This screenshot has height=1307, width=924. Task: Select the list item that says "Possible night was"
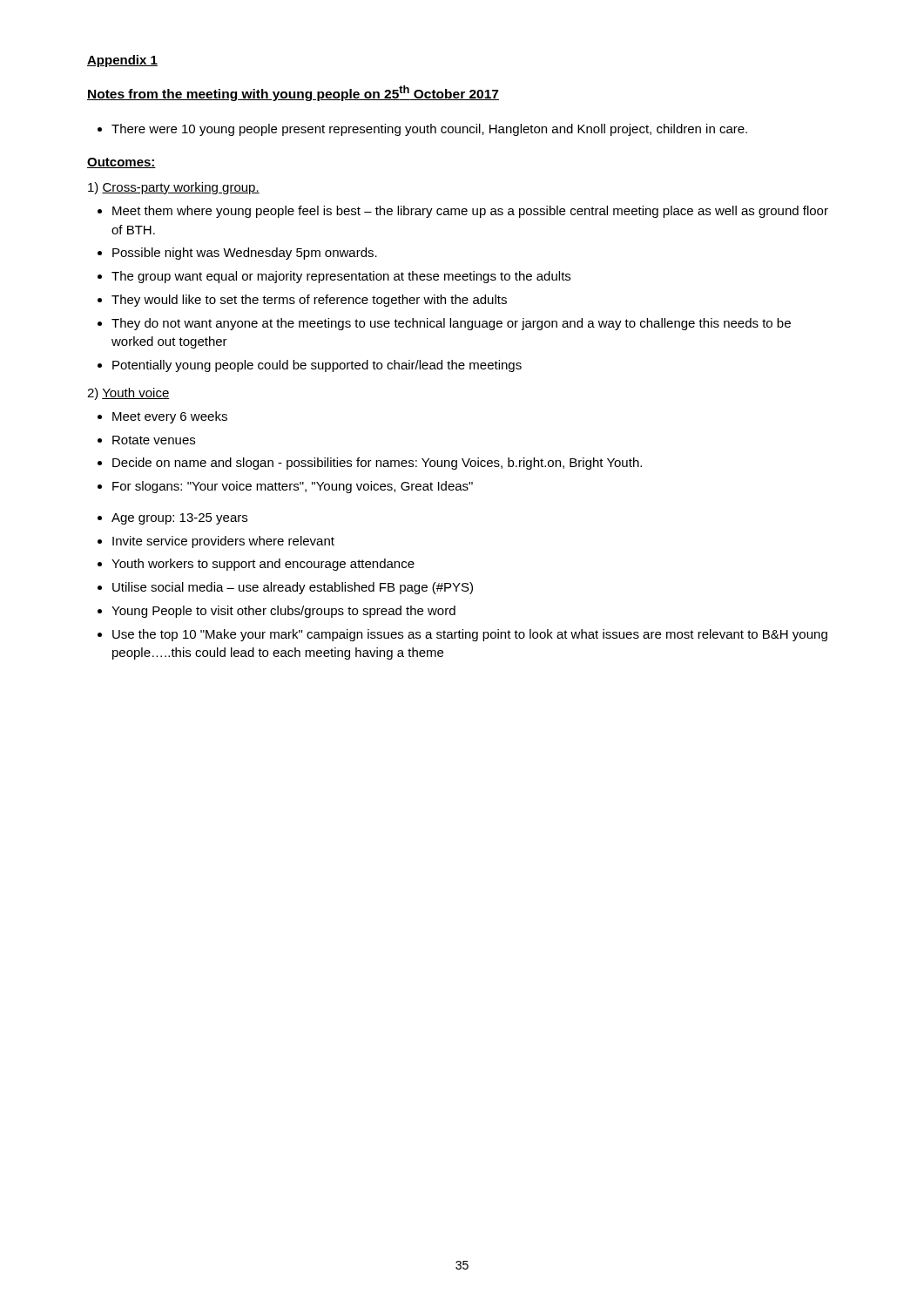pyautogui.click(x=245, y=253)
